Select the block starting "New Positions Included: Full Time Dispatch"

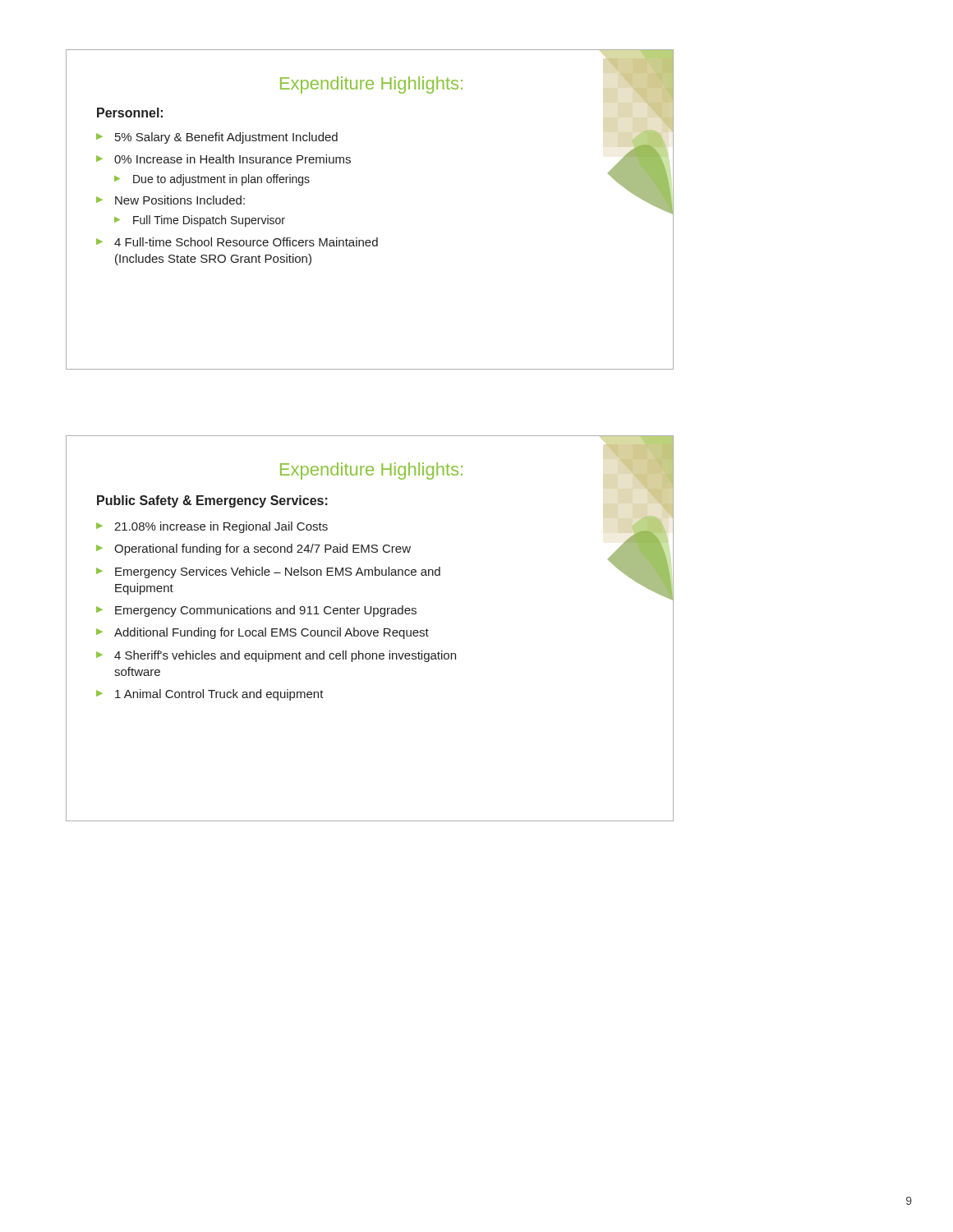(183, 198)
